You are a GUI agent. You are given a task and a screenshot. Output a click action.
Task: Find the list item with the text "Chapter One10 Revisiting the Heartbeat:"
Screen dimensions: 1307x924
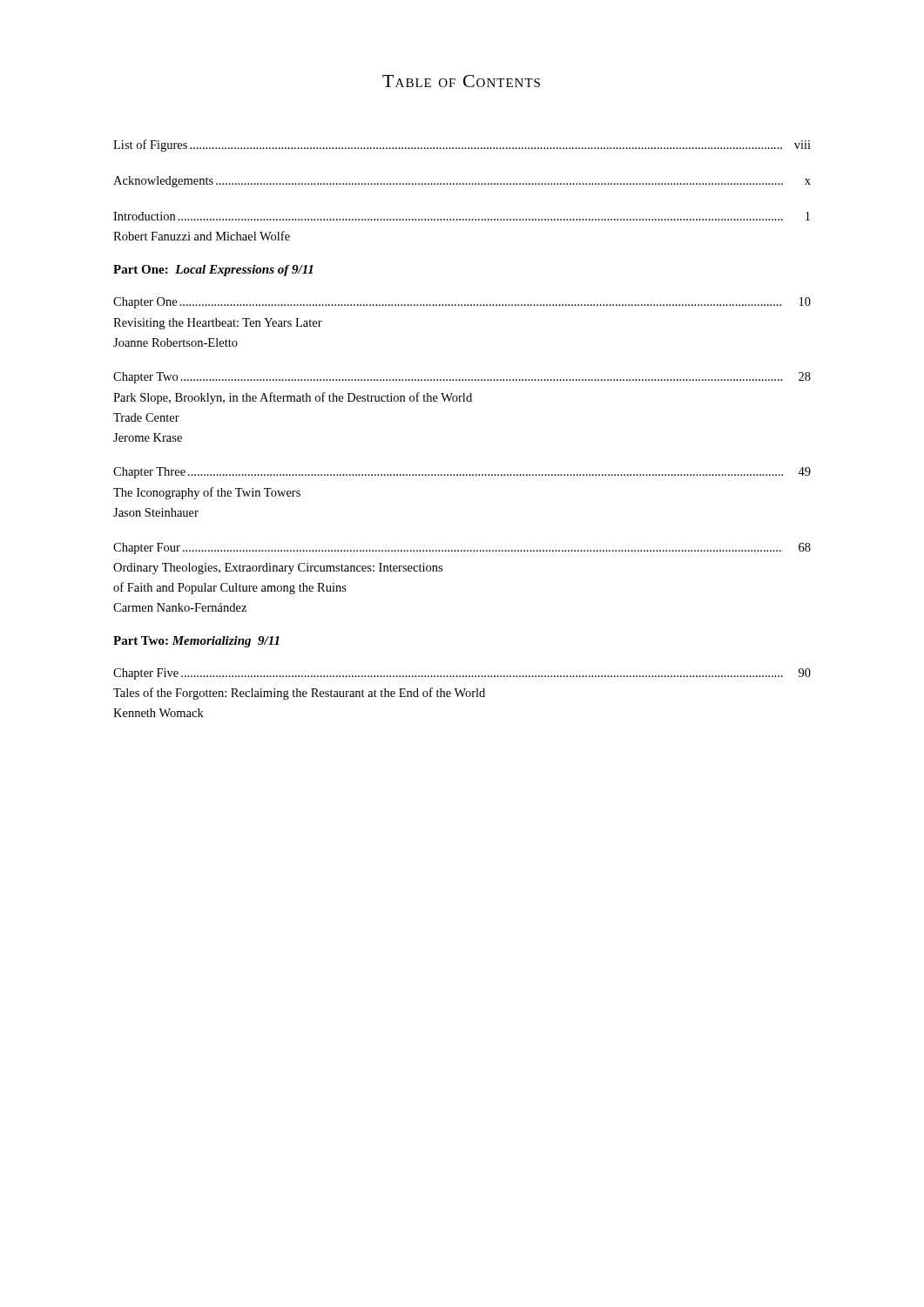[x=462, y=303]
